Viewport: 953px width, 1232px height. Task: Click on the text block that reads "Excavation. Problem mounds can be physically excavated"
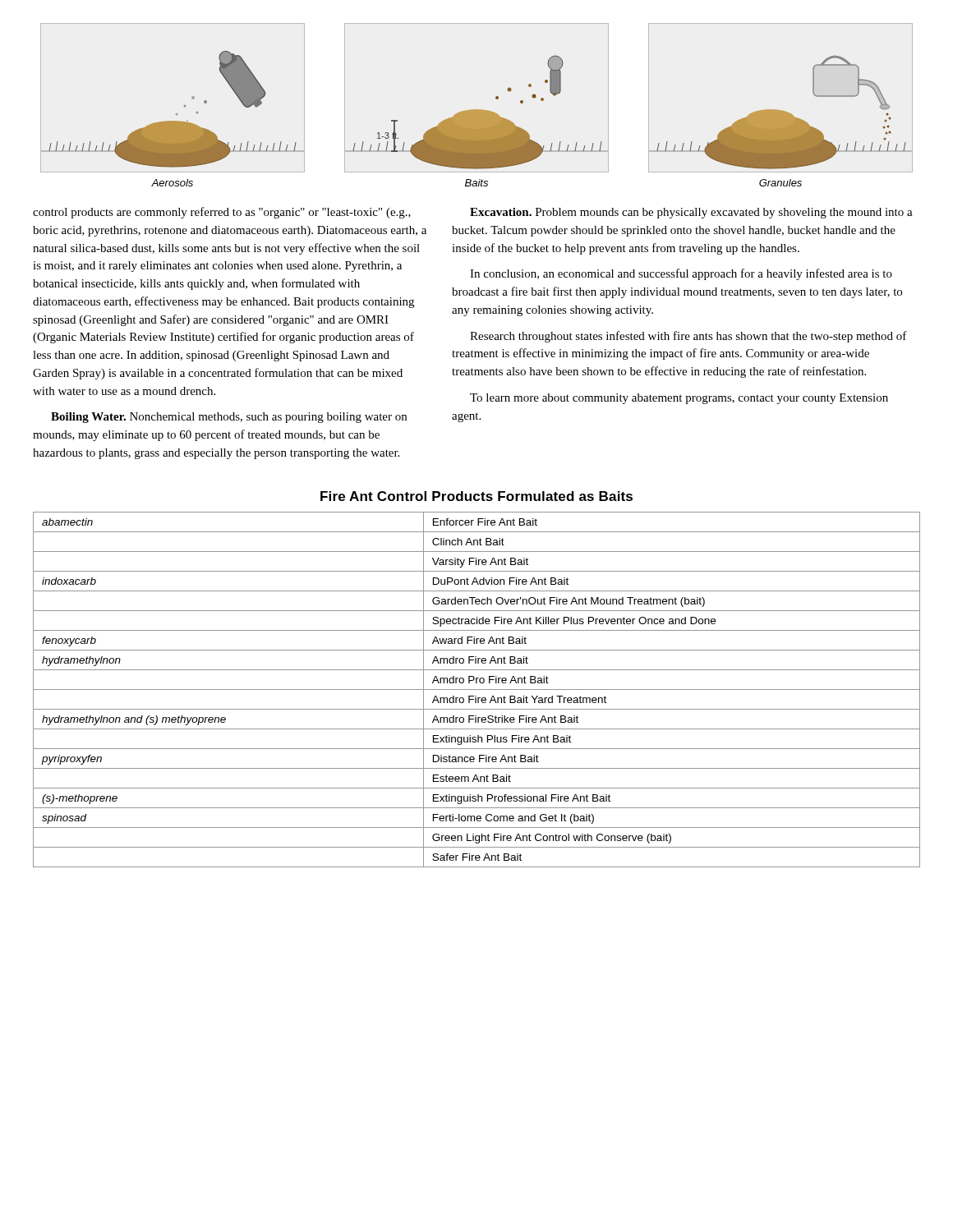click(x=691, y=213)
